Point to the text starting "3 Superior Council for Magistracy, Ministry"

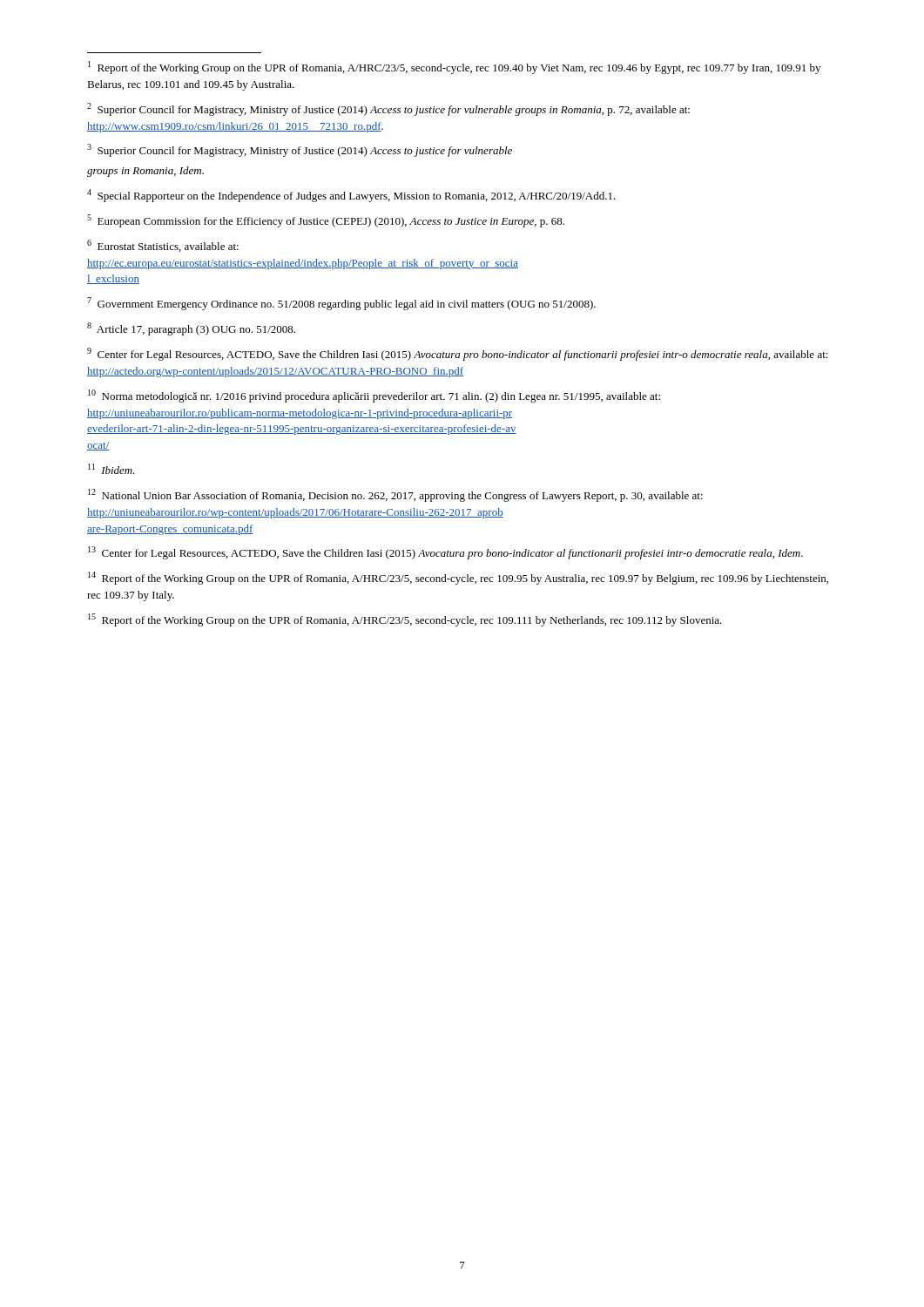(300, 150)
